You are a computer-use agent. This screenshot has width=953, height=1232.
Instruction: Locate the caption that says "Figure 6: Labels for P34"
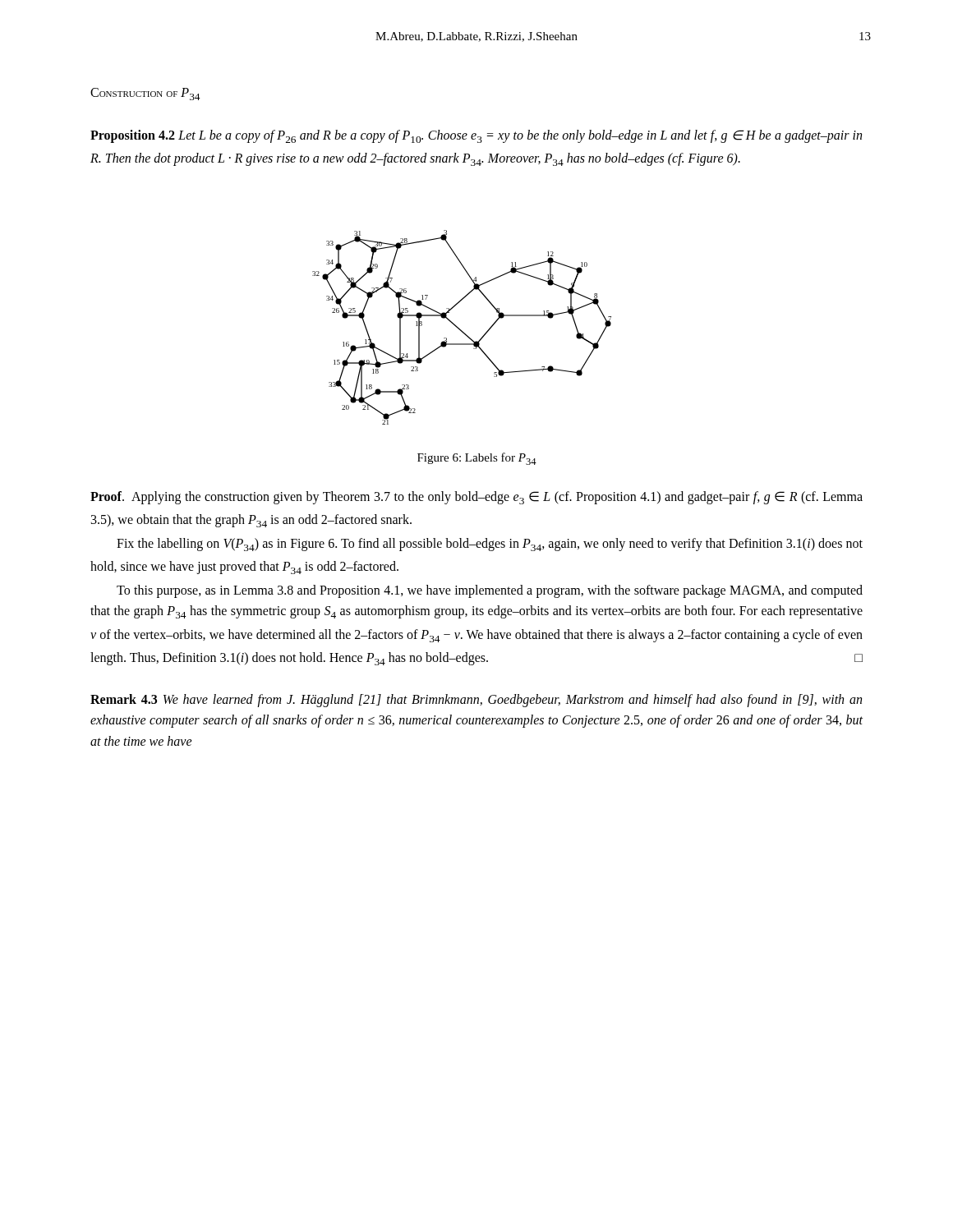(x=476, y=459)
